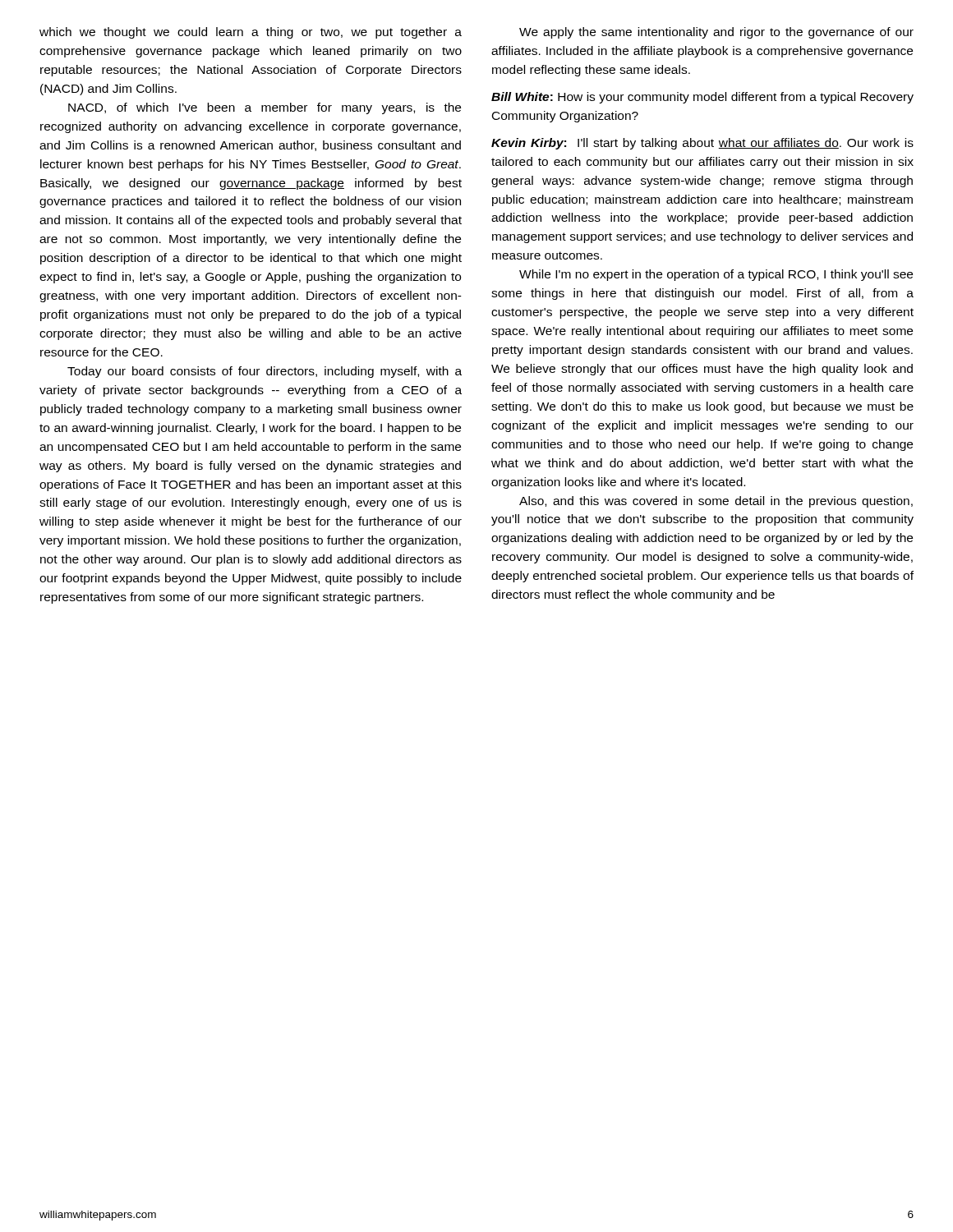Select the text block that reads "Kevin Kirby: I'll start by talking about what"
Image resolution: width=953 pixels, height=1232 pixels.
[702, 369]
